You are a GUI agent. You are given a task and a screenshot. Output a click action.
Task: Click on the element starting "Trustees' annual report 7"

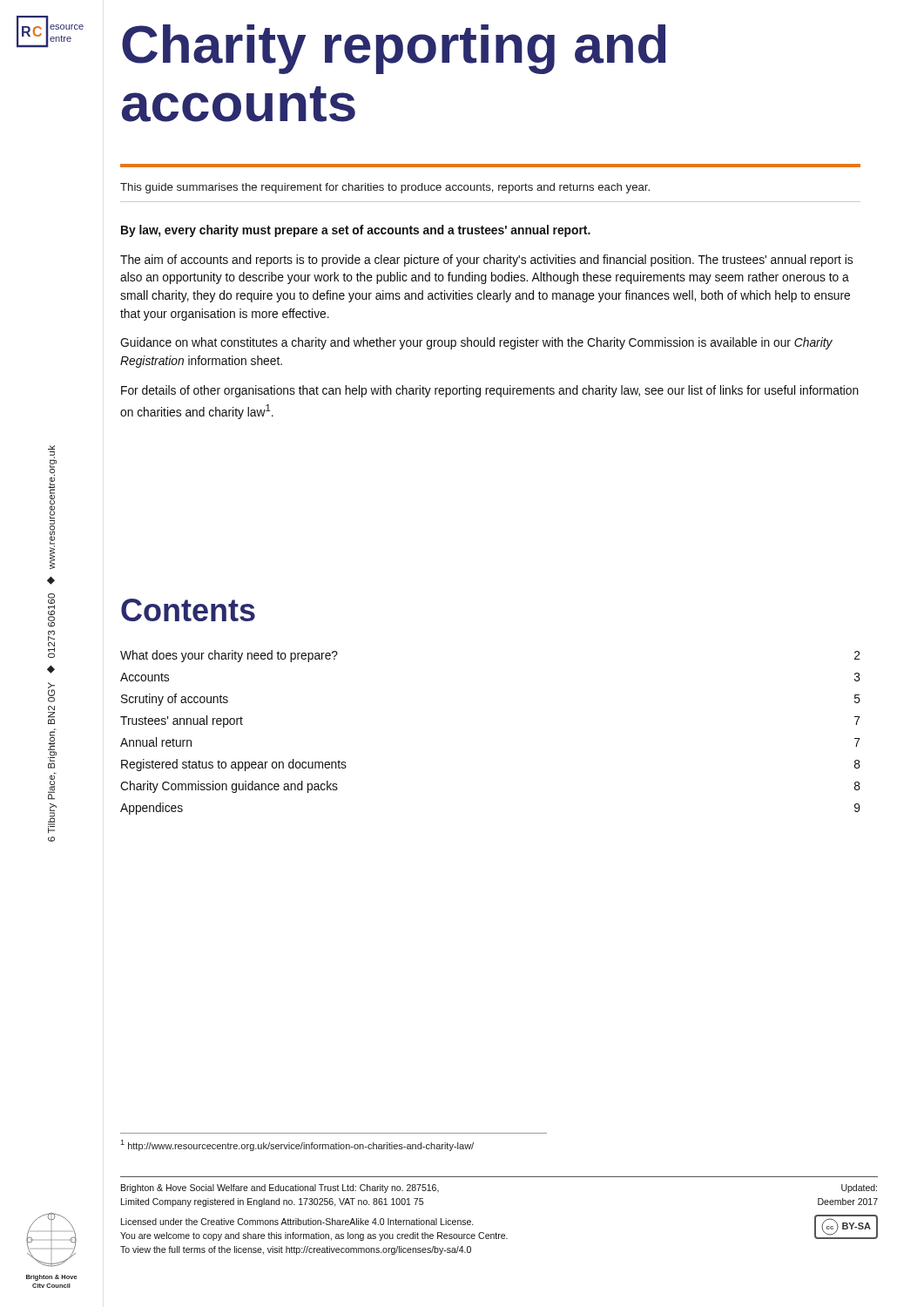point(178,721)
